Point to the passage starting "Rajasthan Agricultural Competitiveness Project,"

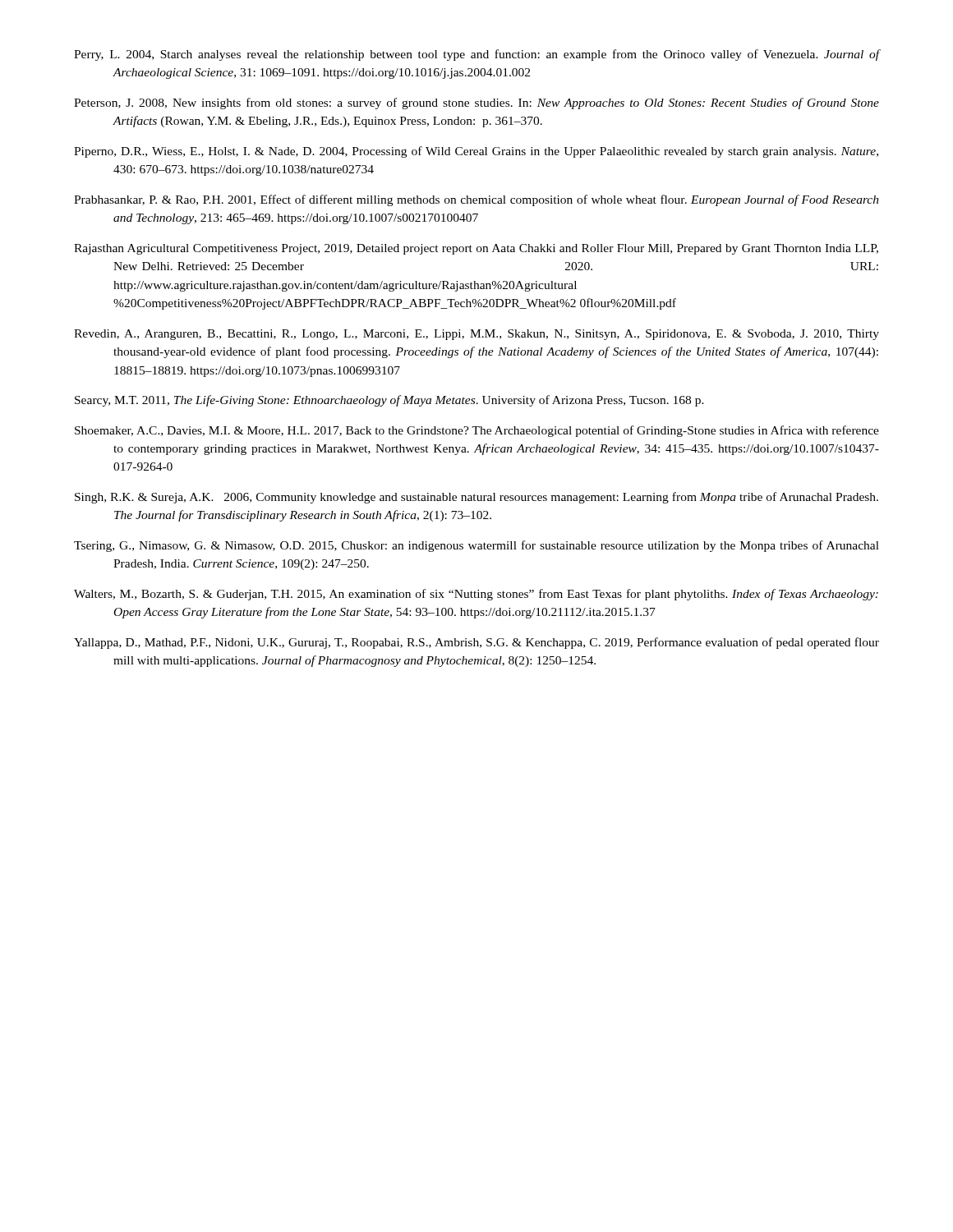476,275
